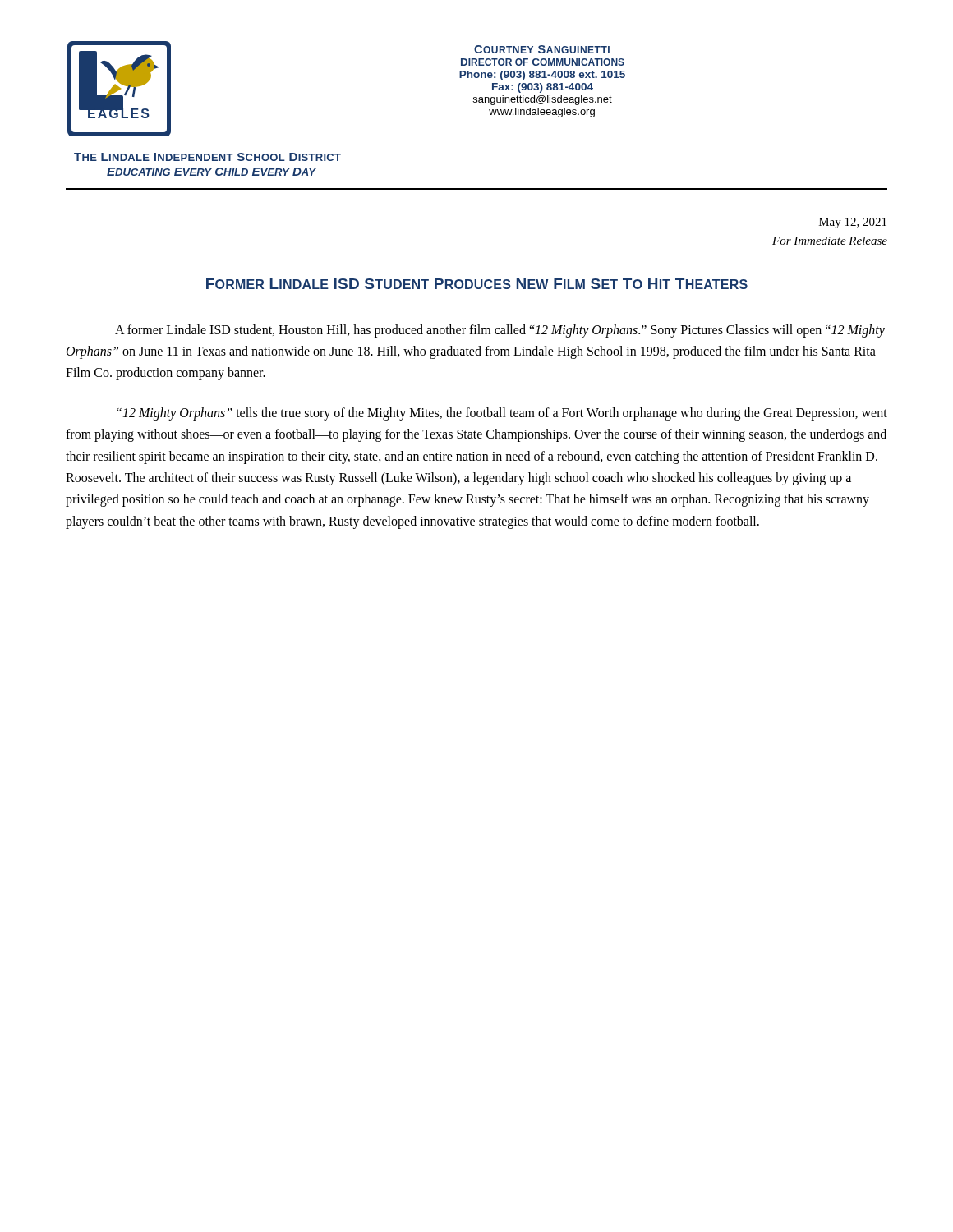Find the element starting "A former Lindale"
The width and height of the screenshot is (953, 1232).
tap(476, 426)
